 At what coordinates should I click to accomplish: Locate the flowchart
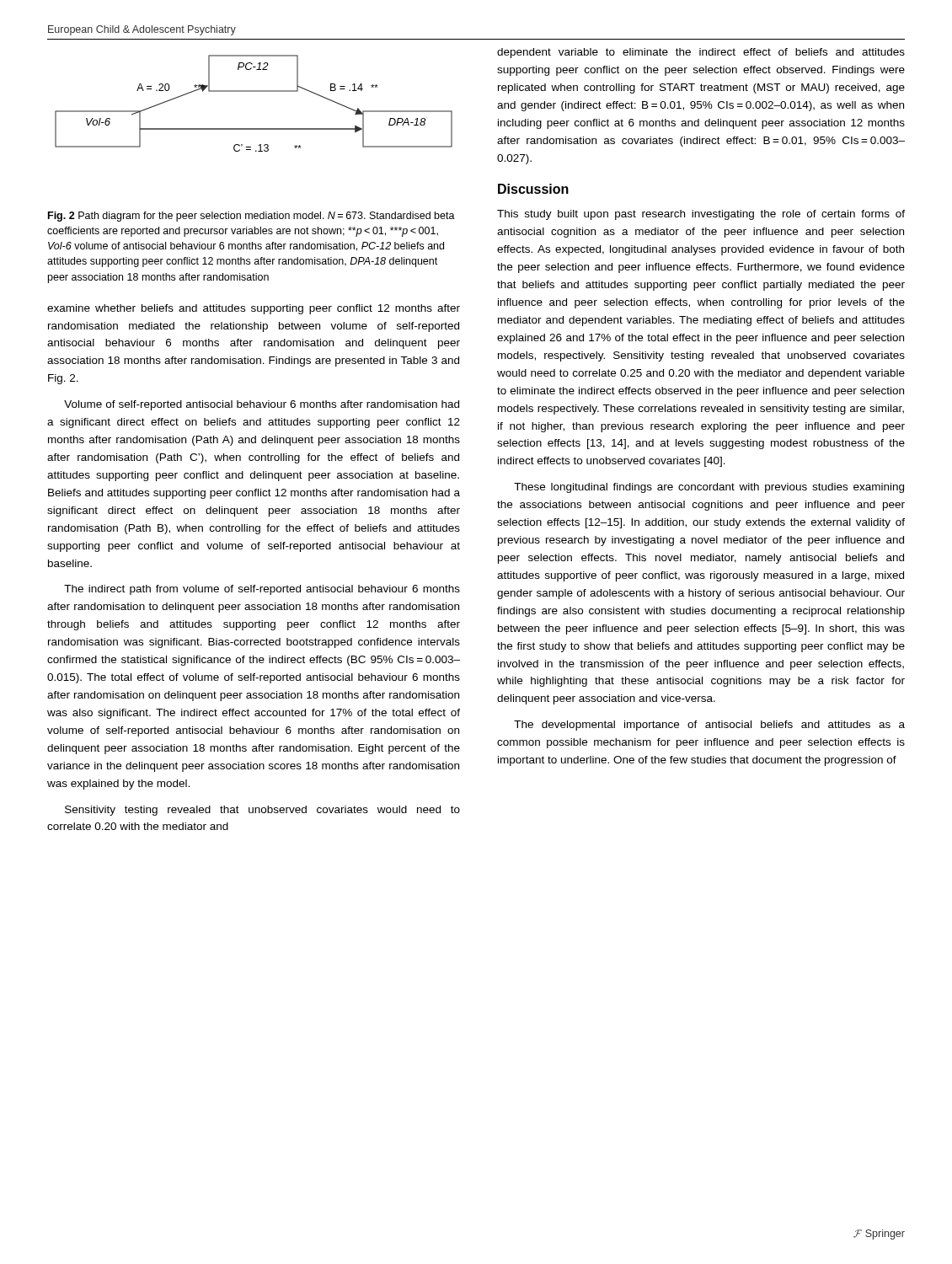point(254,123)
